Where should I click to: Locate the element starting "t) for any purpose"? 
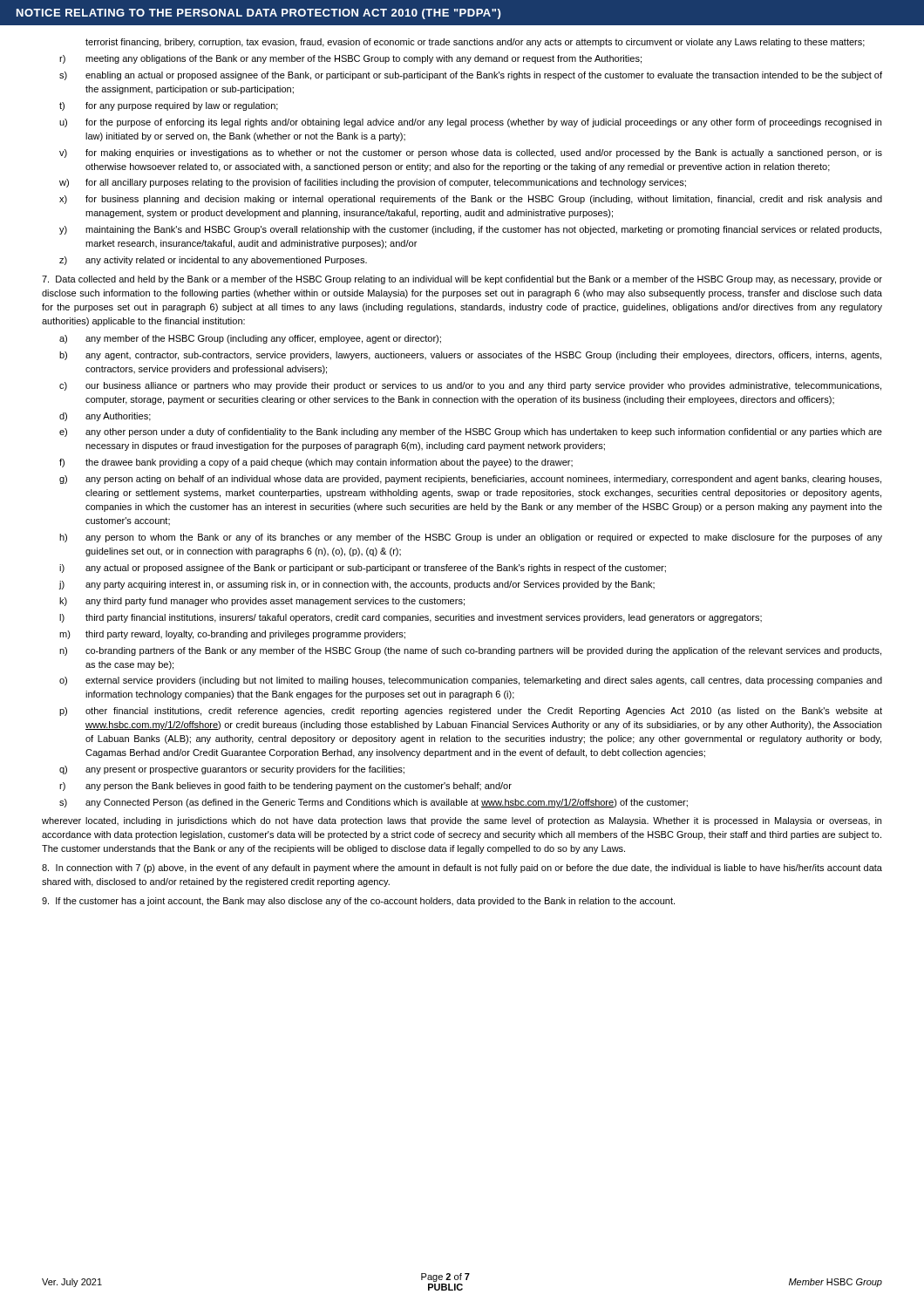click(x=169, y=106)
